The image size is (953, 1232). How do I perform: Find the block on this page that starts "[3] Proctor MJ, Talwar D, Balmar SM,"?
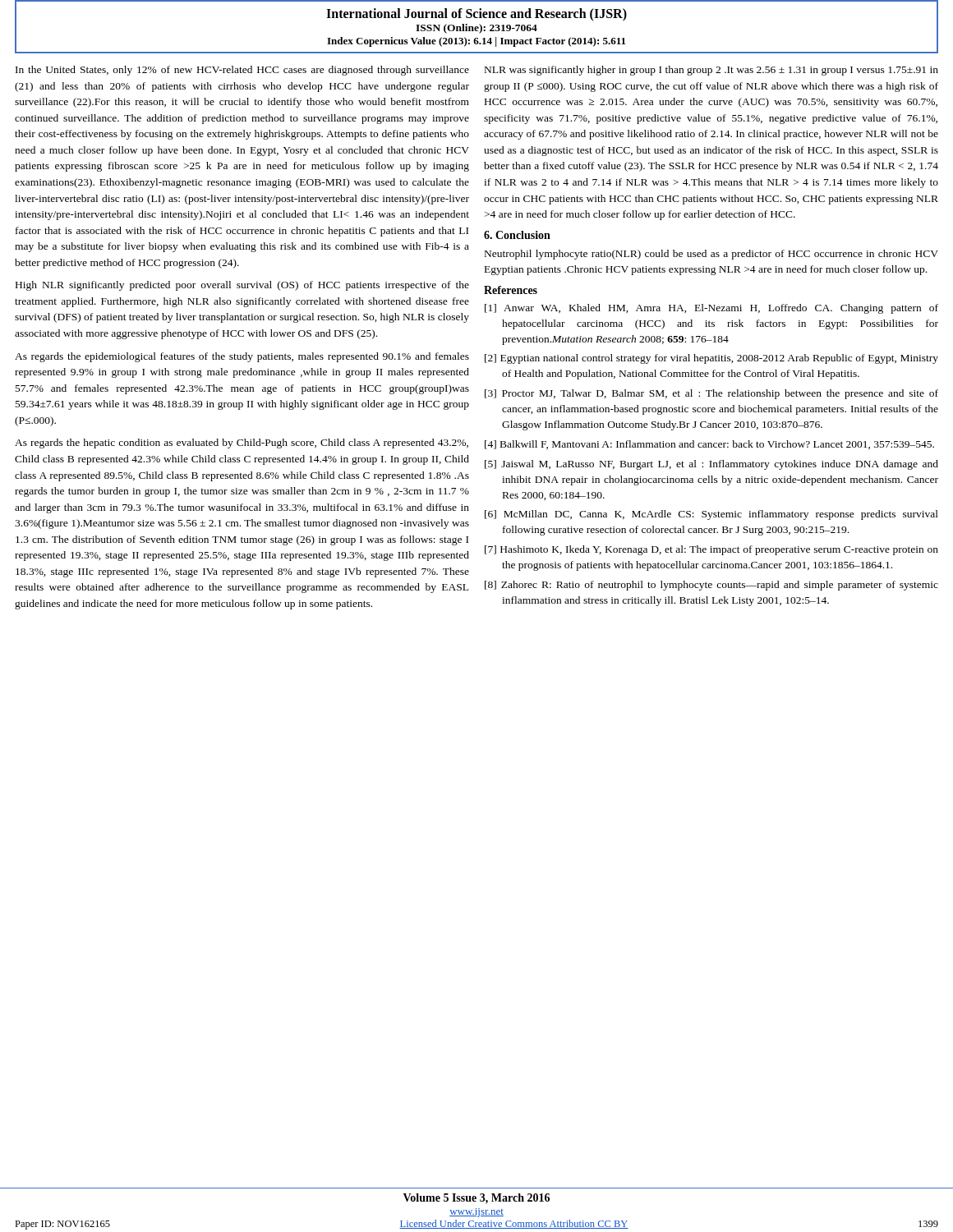click(x=711, y=409)
